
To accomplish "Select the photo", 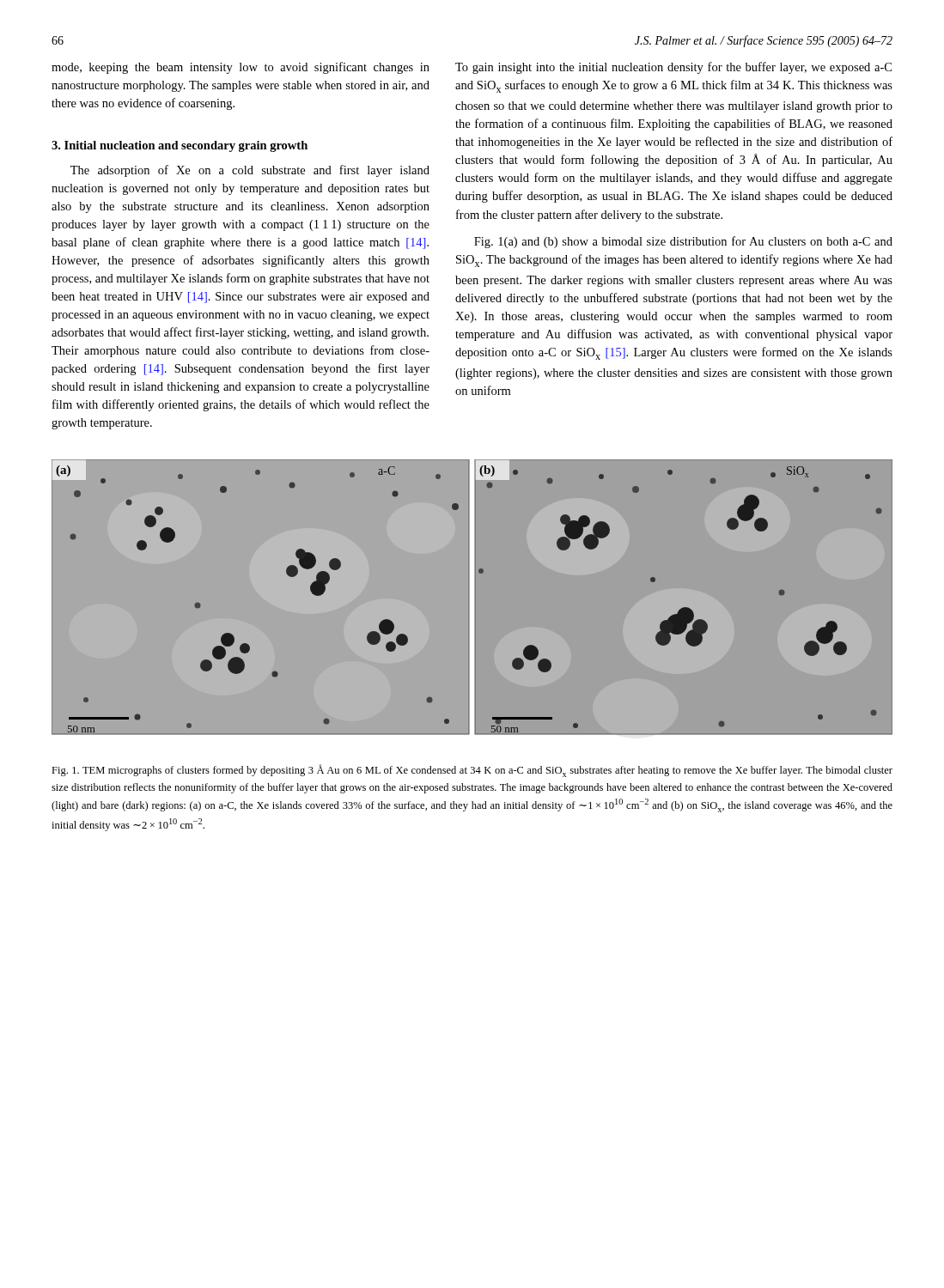I will point(472,608).
